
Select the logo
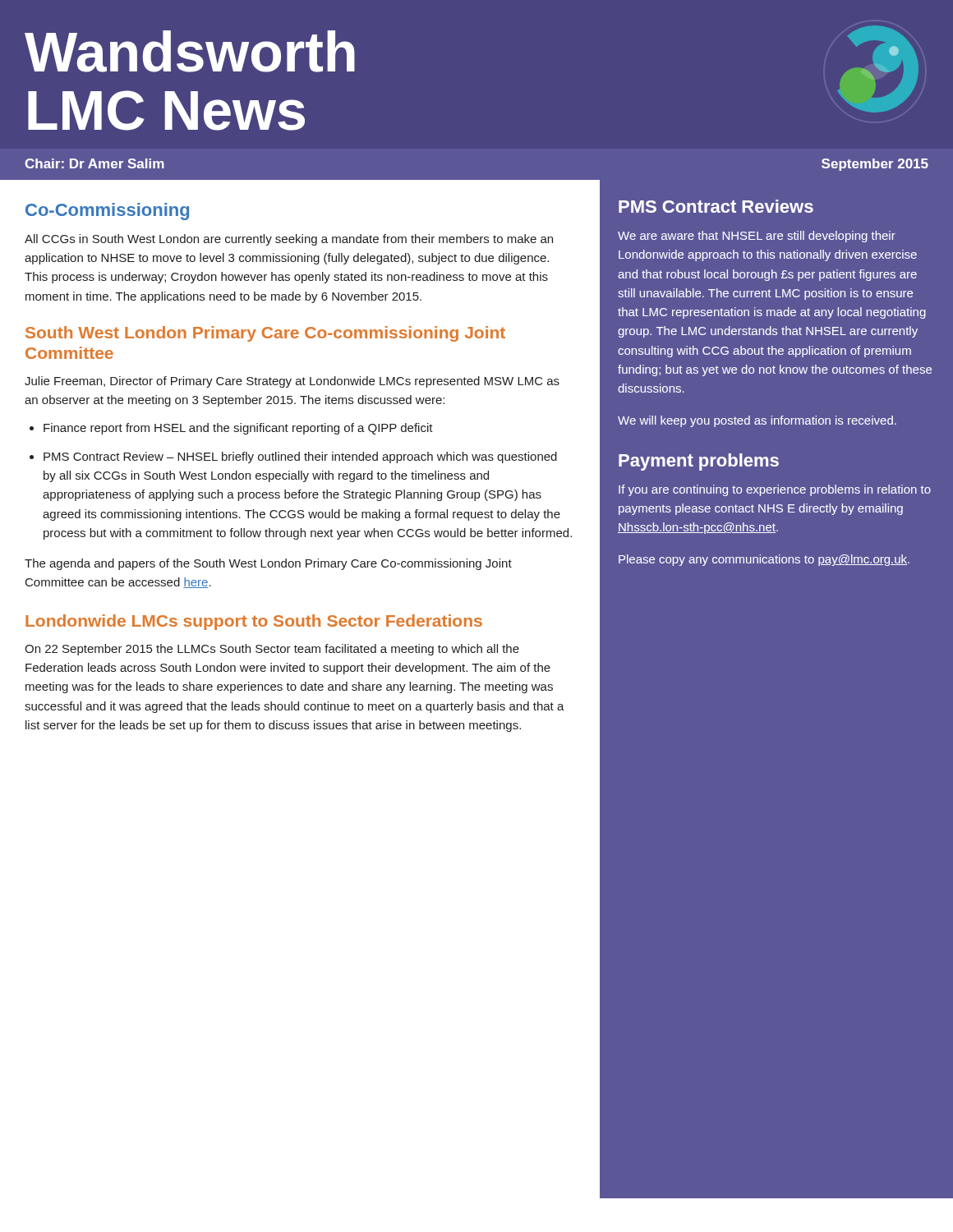coord(875,71)
